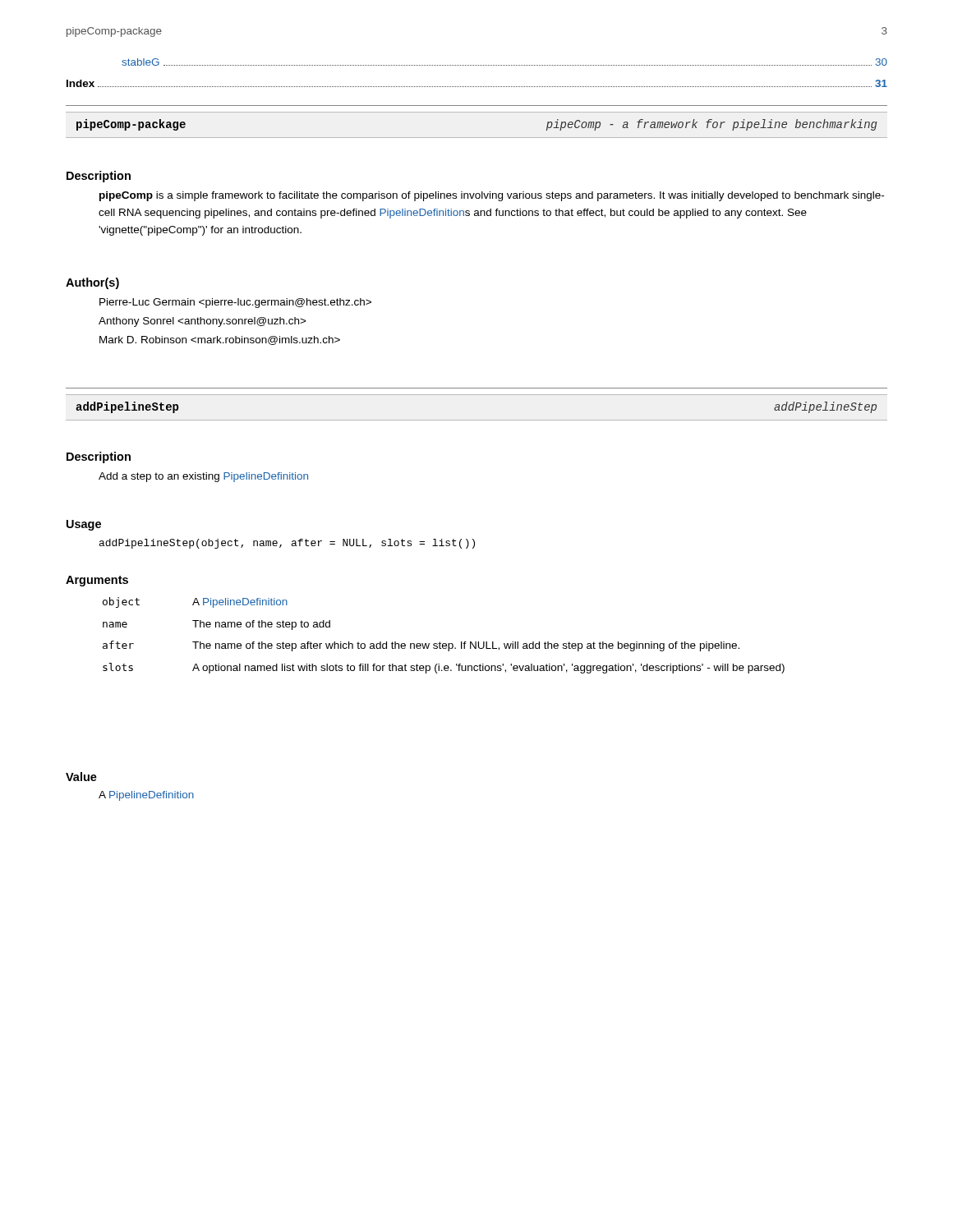Navigate to the text block starting "Anthony Sonrel"
Image resolution: width=953 pixels, height=1232 pixels.
(x=202, y=321)
